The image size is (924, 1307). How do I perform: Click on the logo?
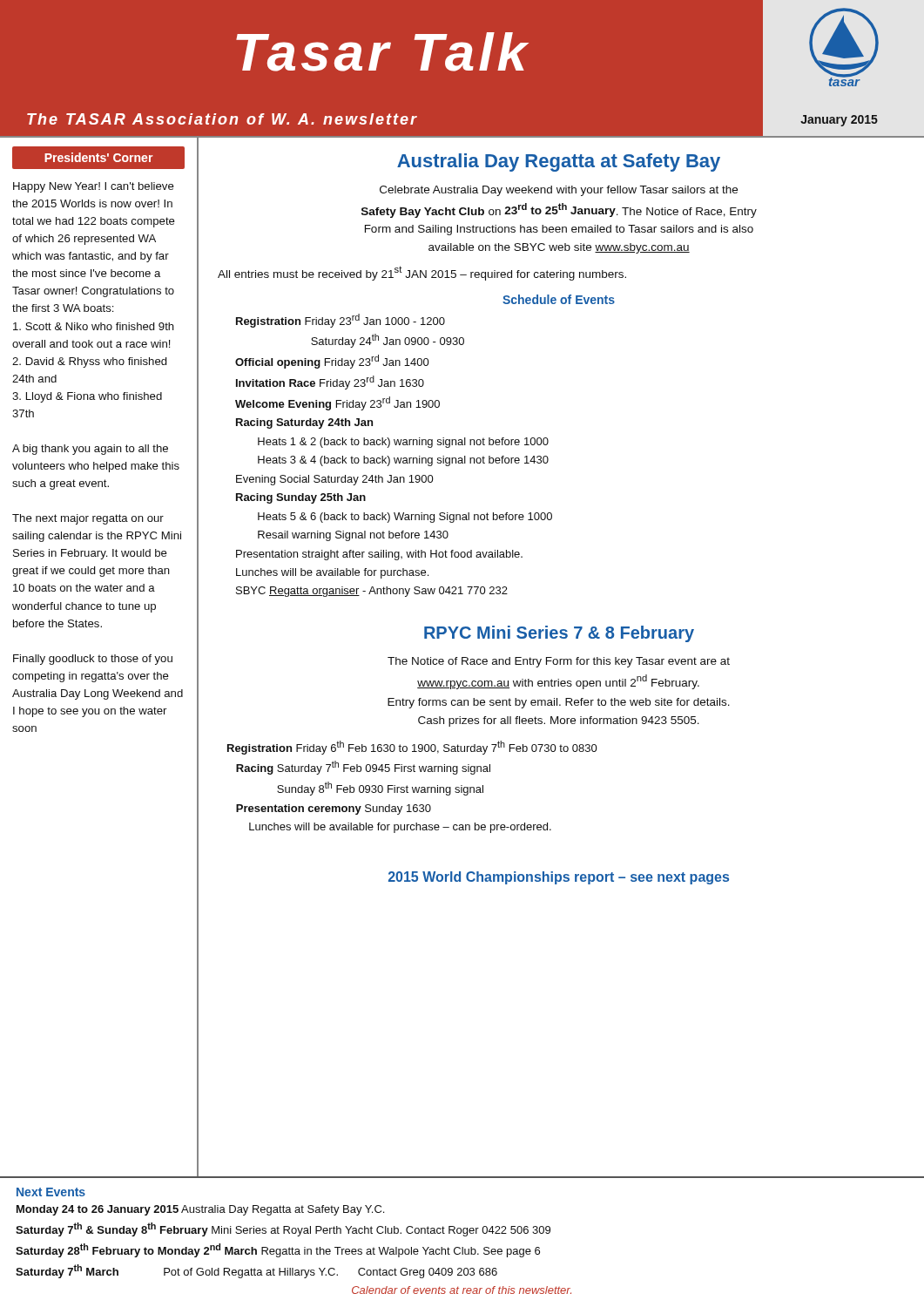tap(843, 51)
